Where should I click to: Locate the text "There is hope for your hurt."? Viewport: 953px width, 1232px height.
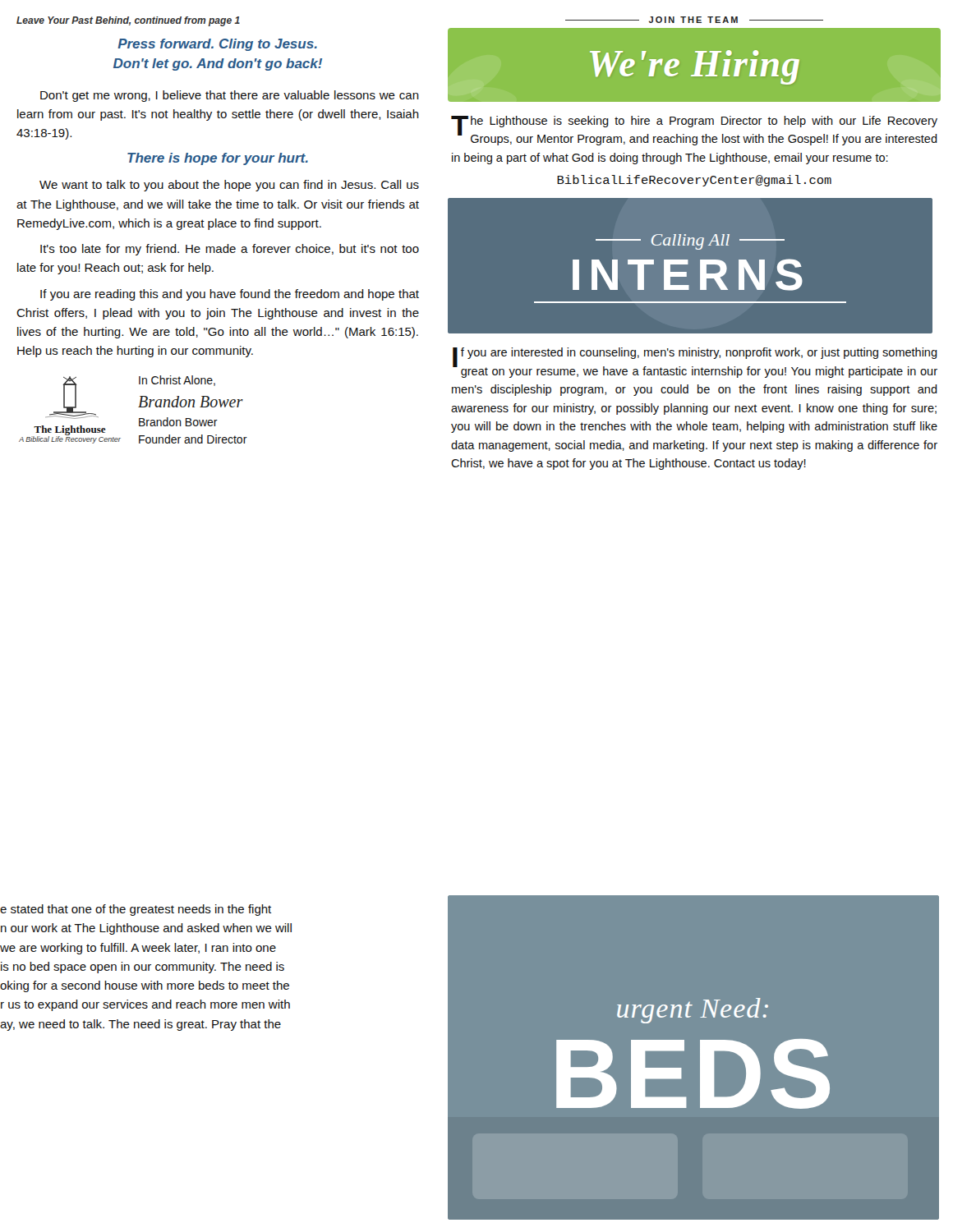coord(218,158)
